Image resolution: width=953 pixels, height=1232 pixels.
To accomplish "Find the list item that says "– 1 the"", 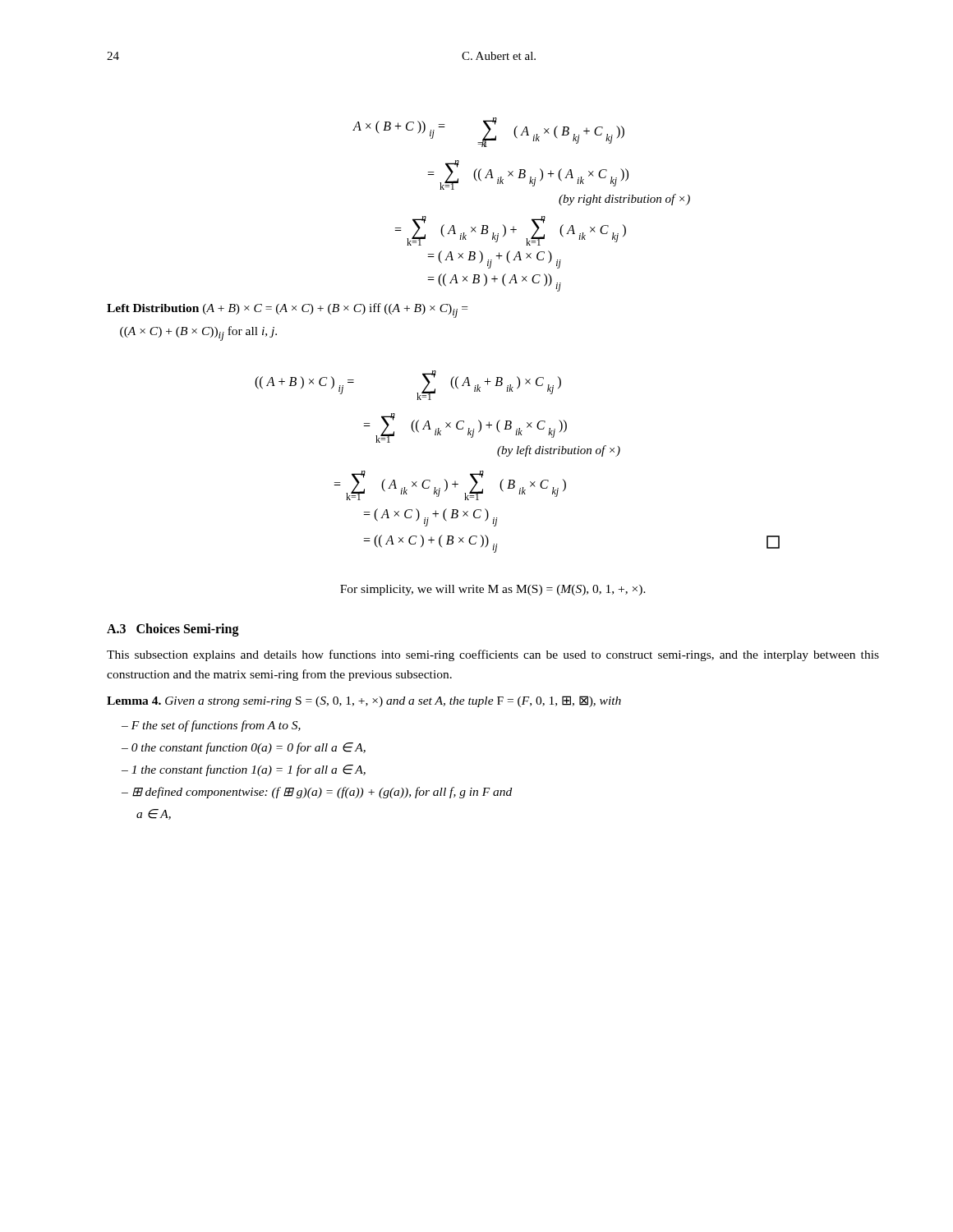I will [244, 769].
